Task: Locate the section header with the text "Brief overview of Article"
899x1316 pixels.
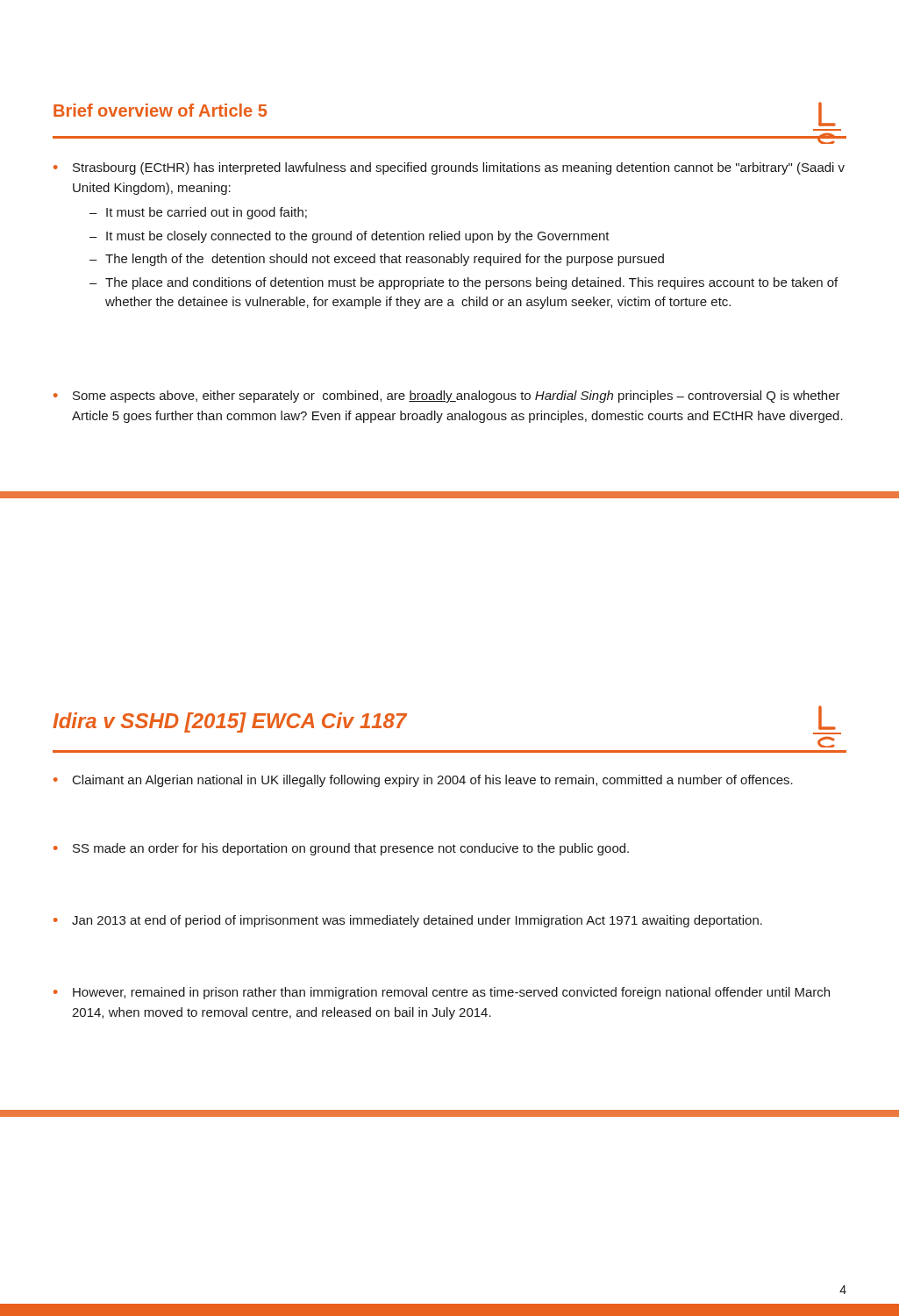Action: [160, 111]
